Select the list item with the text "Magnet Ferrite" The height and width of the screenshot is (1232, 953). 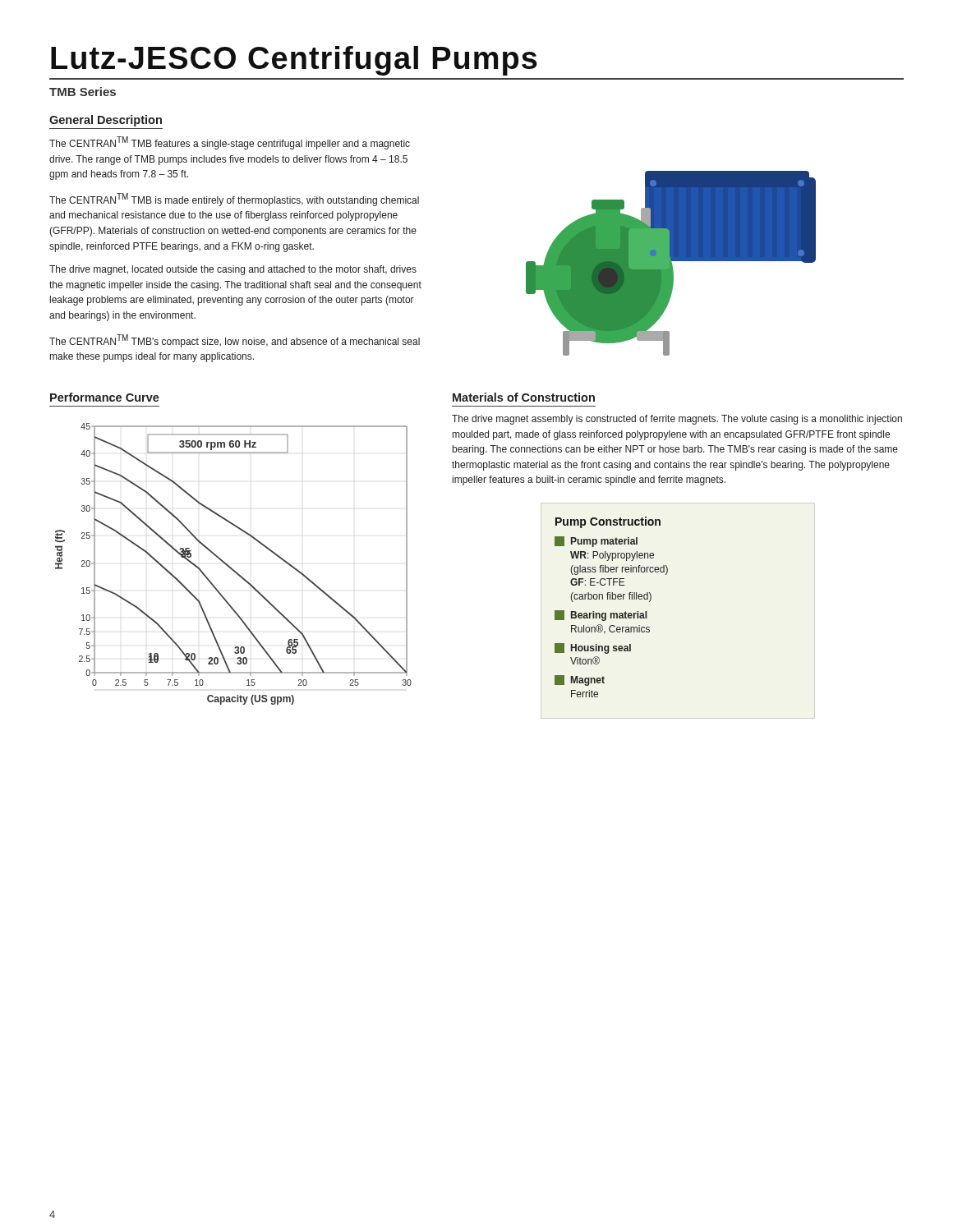(x=580, y=680)
